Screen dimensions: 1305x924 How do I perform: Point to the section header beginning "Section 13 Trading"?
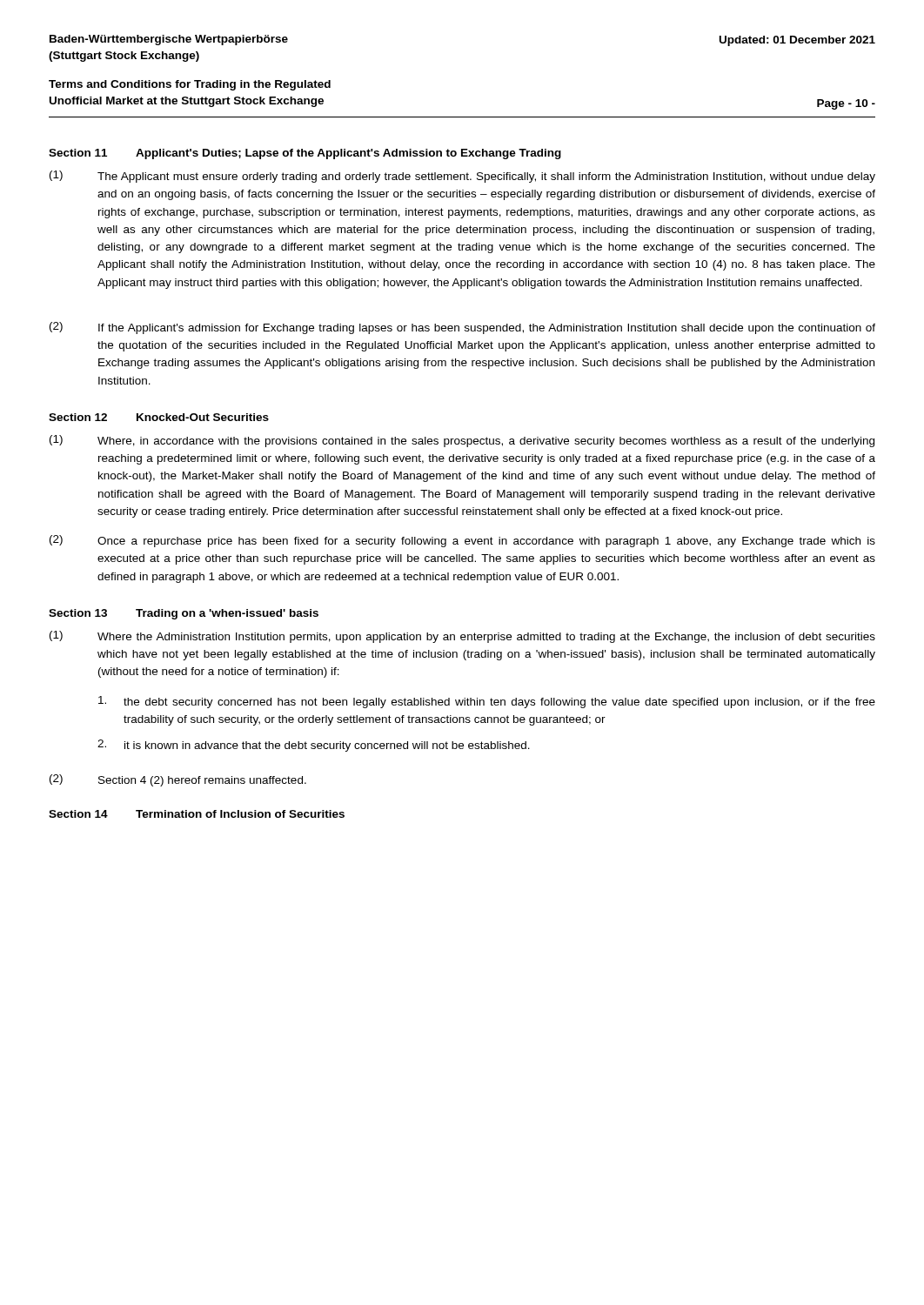tap(184, 613)
